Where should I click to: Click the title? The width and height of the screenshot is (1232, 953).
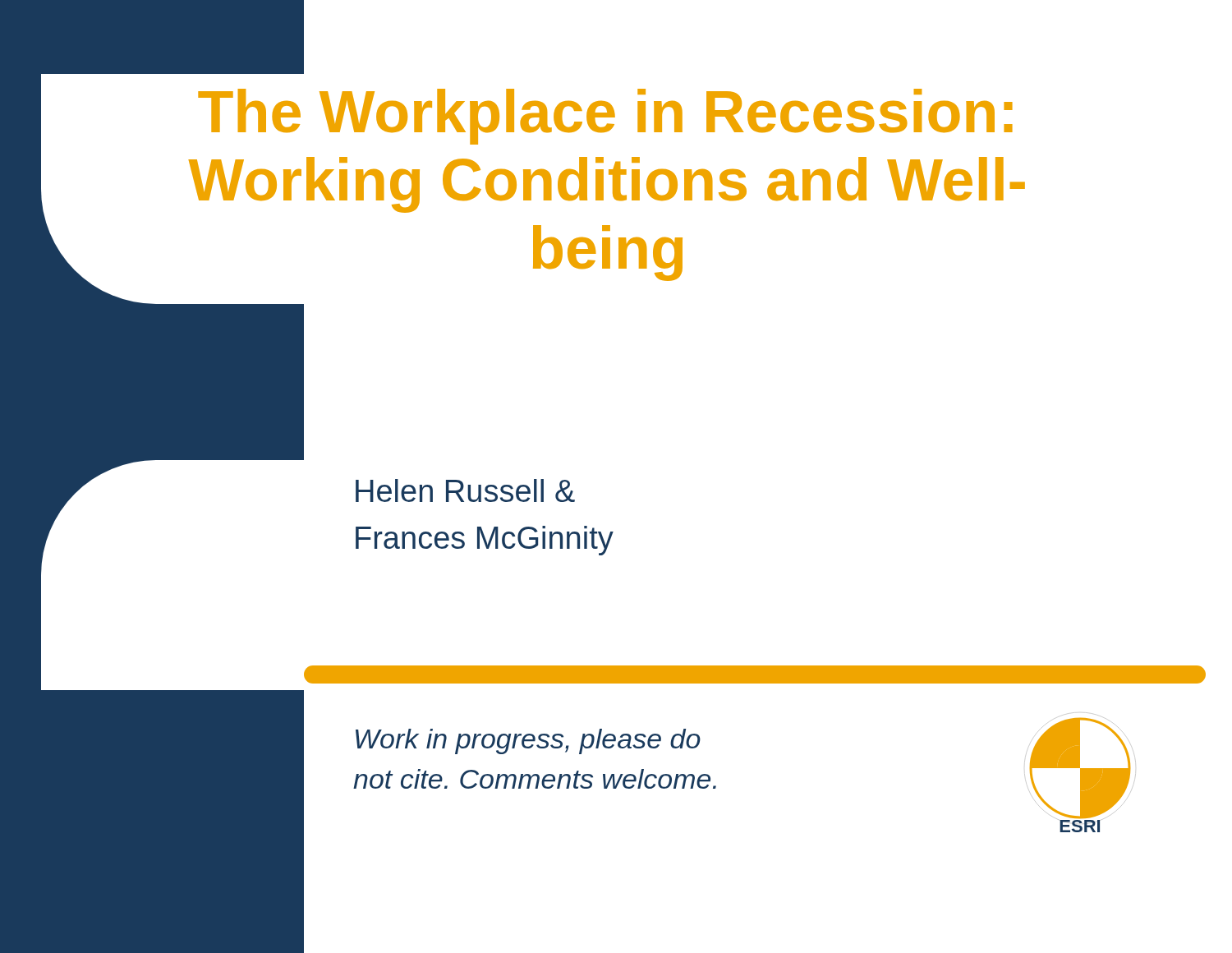tap(608, 180)
